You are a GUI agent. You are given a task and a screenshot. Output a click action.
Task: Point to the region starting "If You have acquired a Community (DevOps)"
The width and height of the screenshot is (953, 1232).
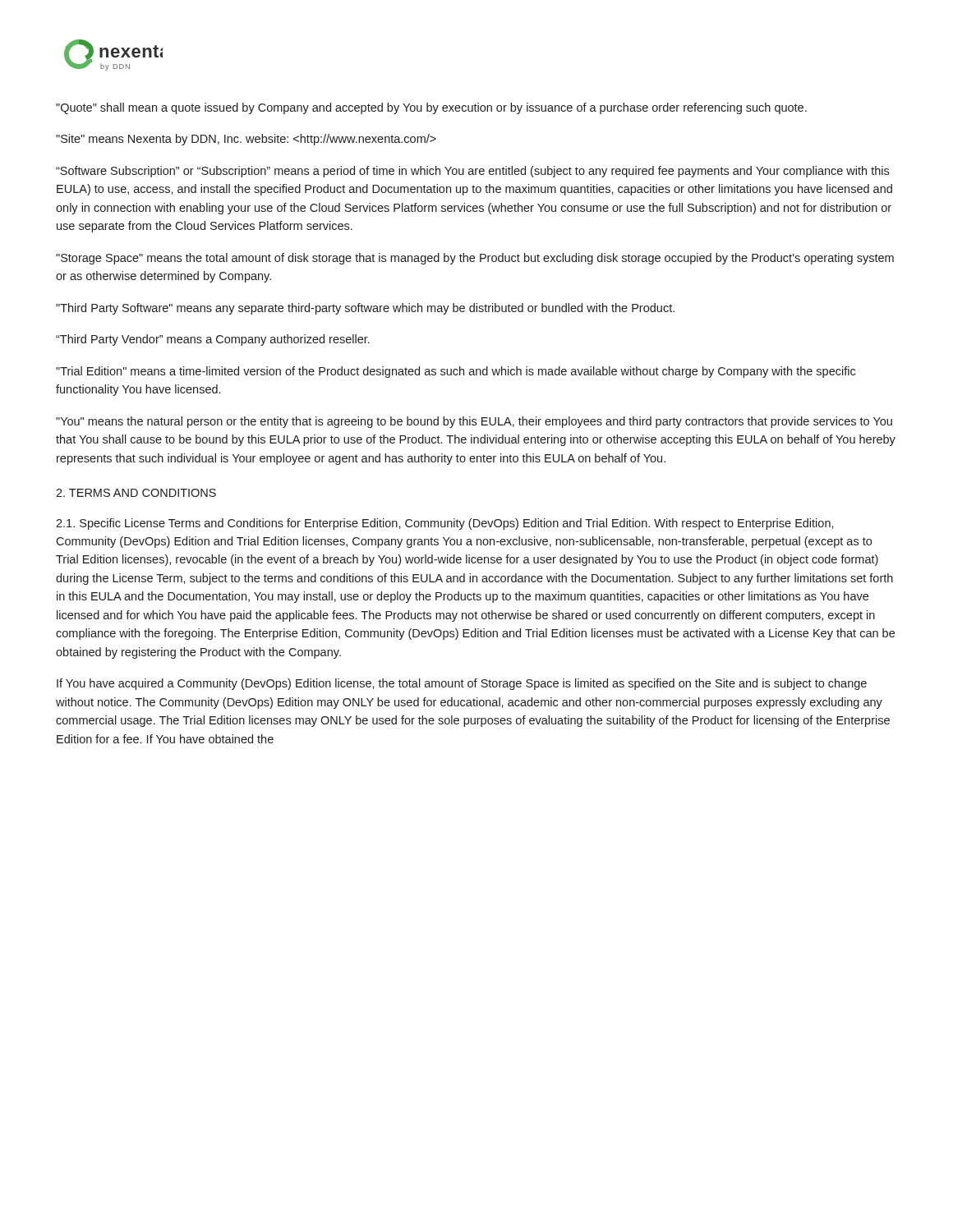[x=473, y=711]
